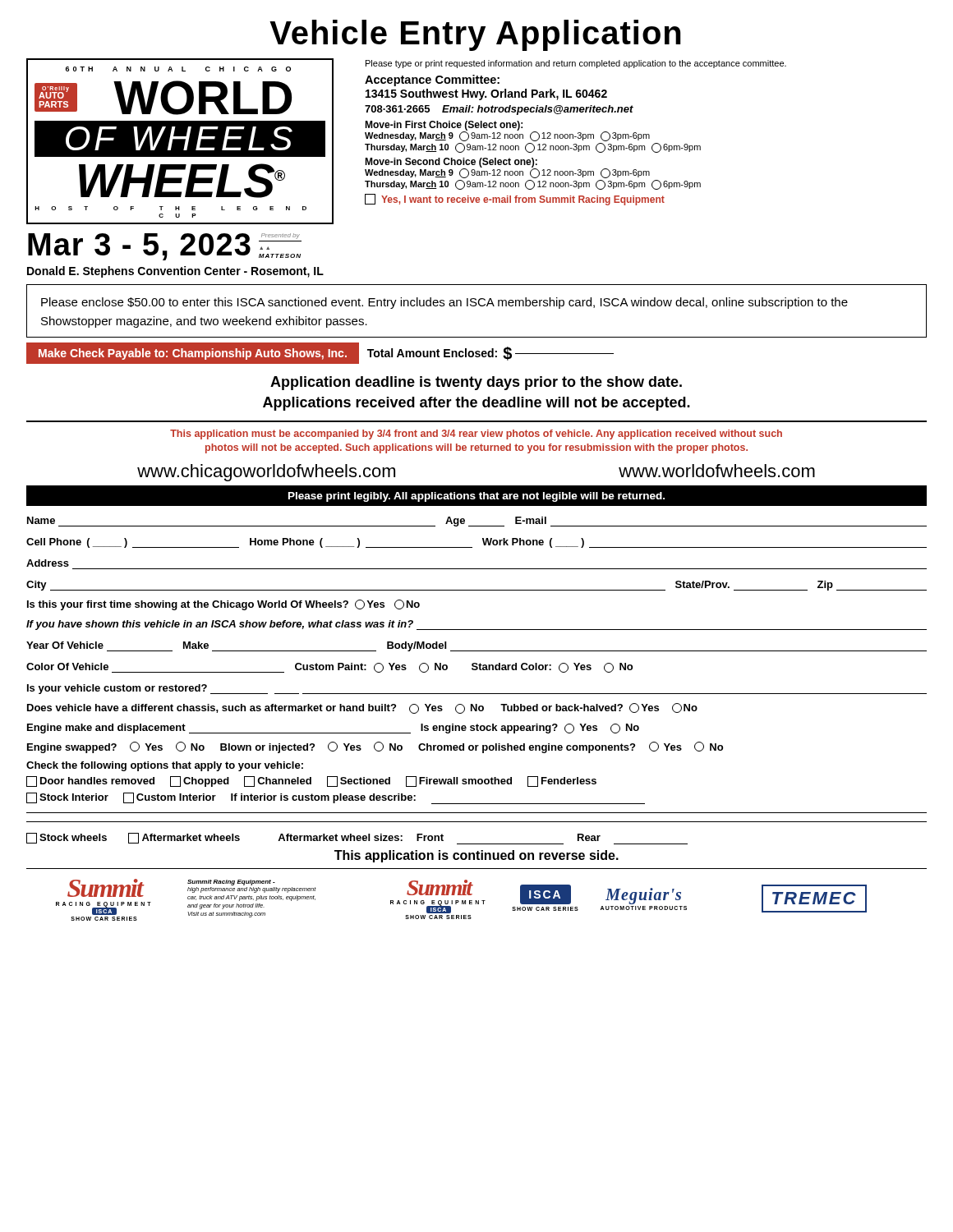The width and height of the screenshot is (953, 1232).
Task: Navigate to the region starting "Name Age E-mail"
Action: click(476, 519)
